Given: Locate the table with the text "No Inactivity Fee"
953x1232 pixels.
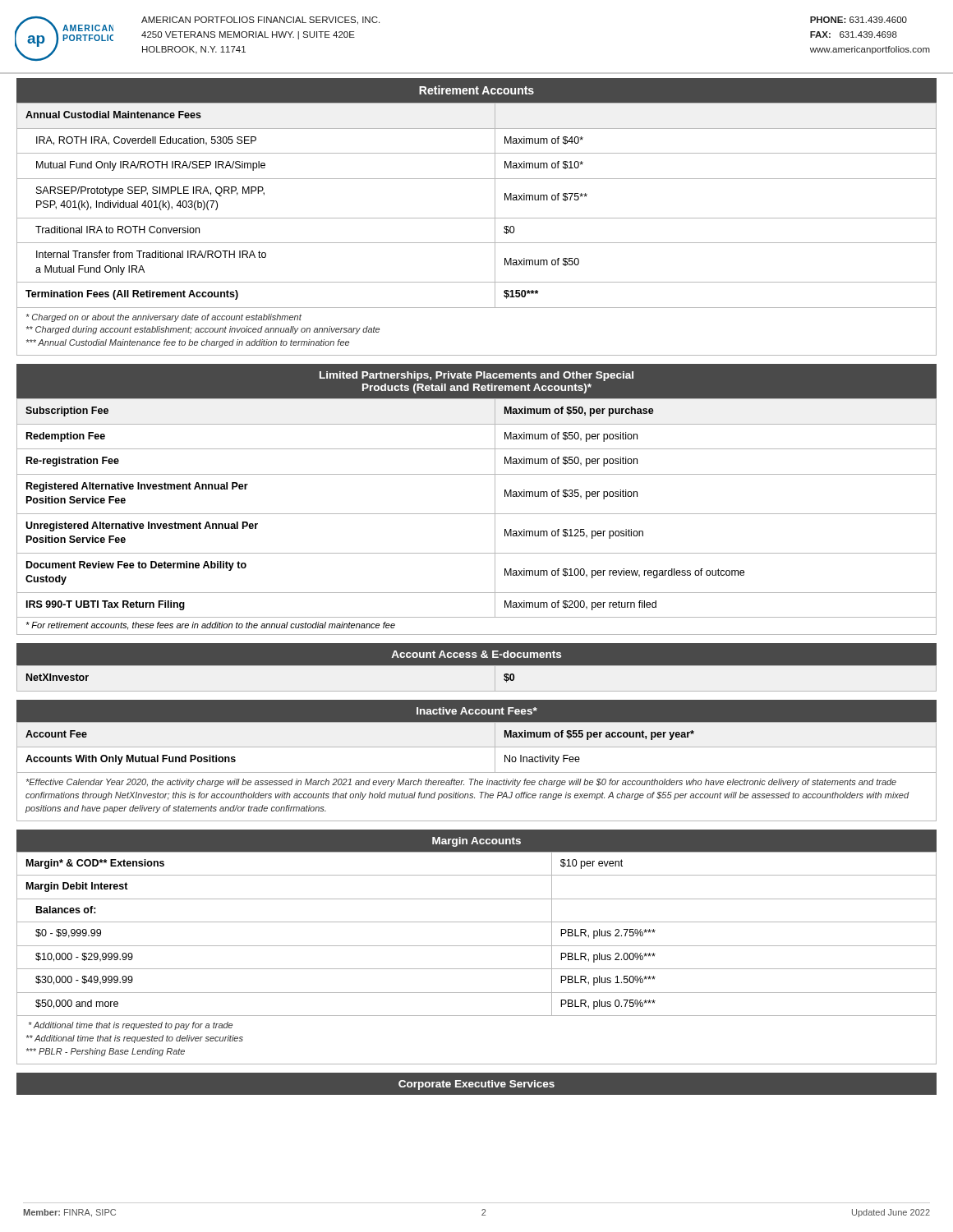Looking at the screenshot, I should (476, 747).
